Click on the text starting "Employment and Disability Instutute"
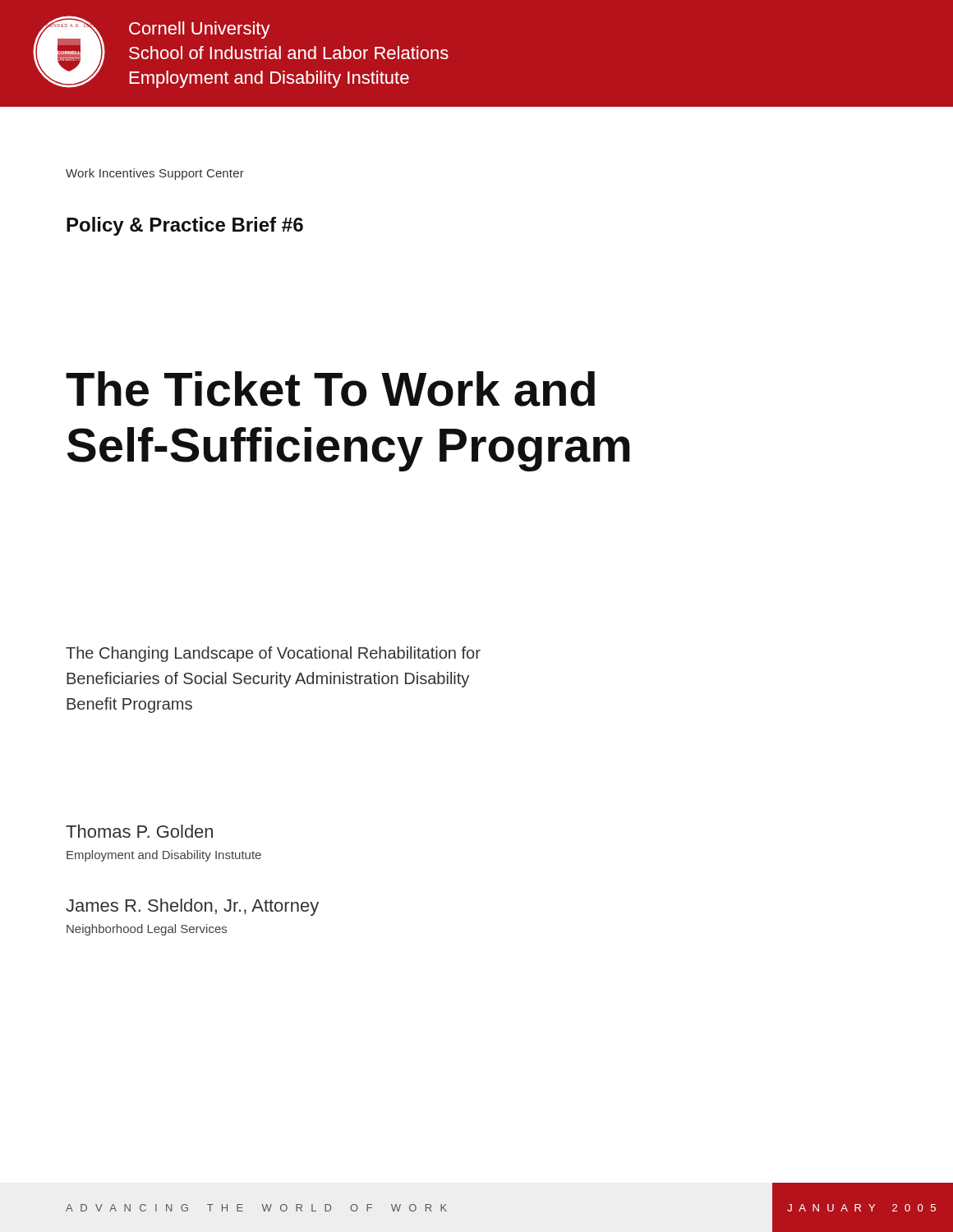Image resolution: width=953 pixels, height=1232 pixels. click(164, 855)
